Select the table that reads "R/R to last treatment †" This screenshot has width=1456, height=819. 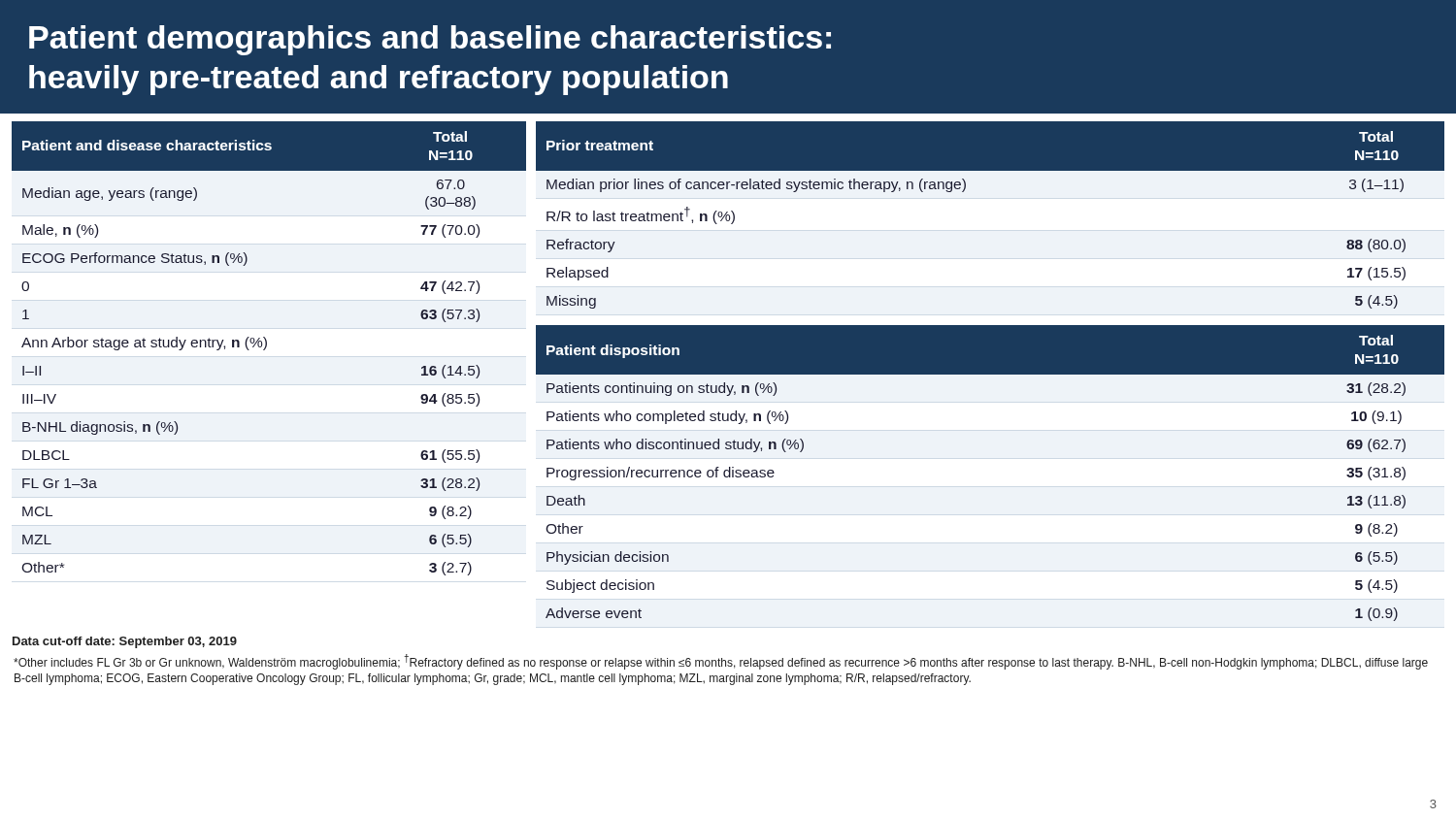click(x=990, y=218)
